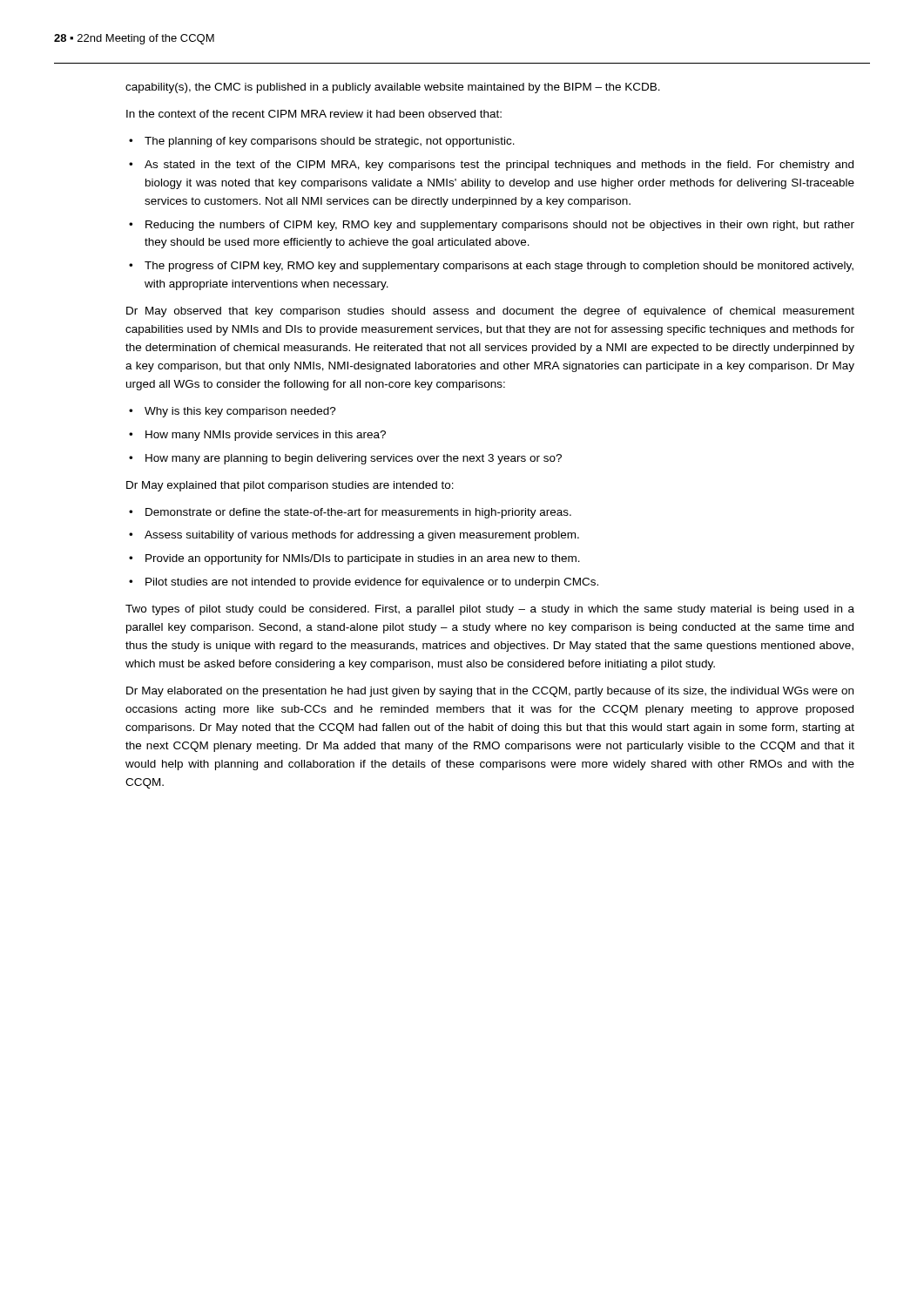Select the text starting "Pilot studies are not intended to"
The width and height of the screenshot is (924, 1307).
pos(372,582)
